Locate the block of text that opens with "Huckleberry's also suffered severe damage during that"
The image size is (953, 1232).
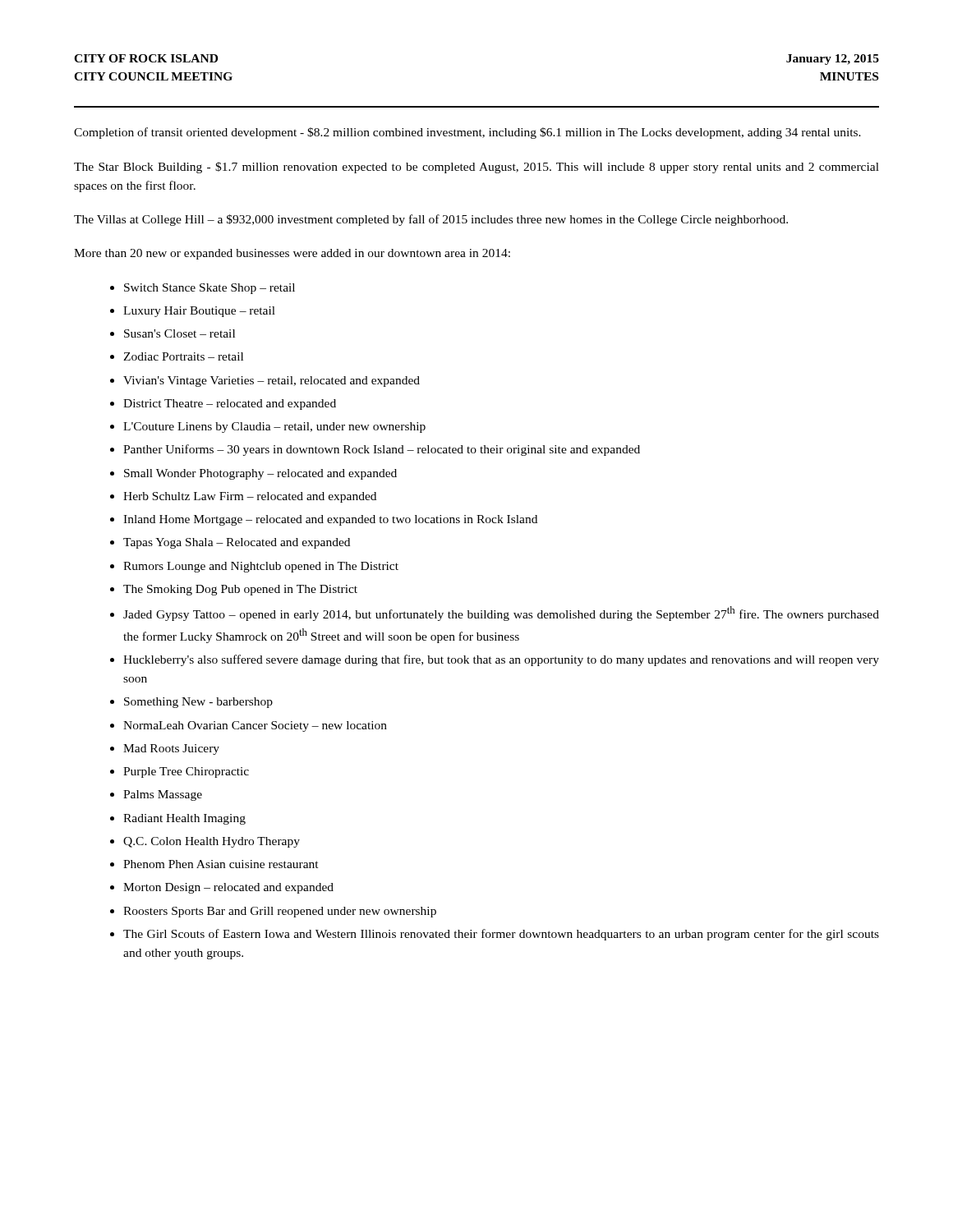click(501, 669)
